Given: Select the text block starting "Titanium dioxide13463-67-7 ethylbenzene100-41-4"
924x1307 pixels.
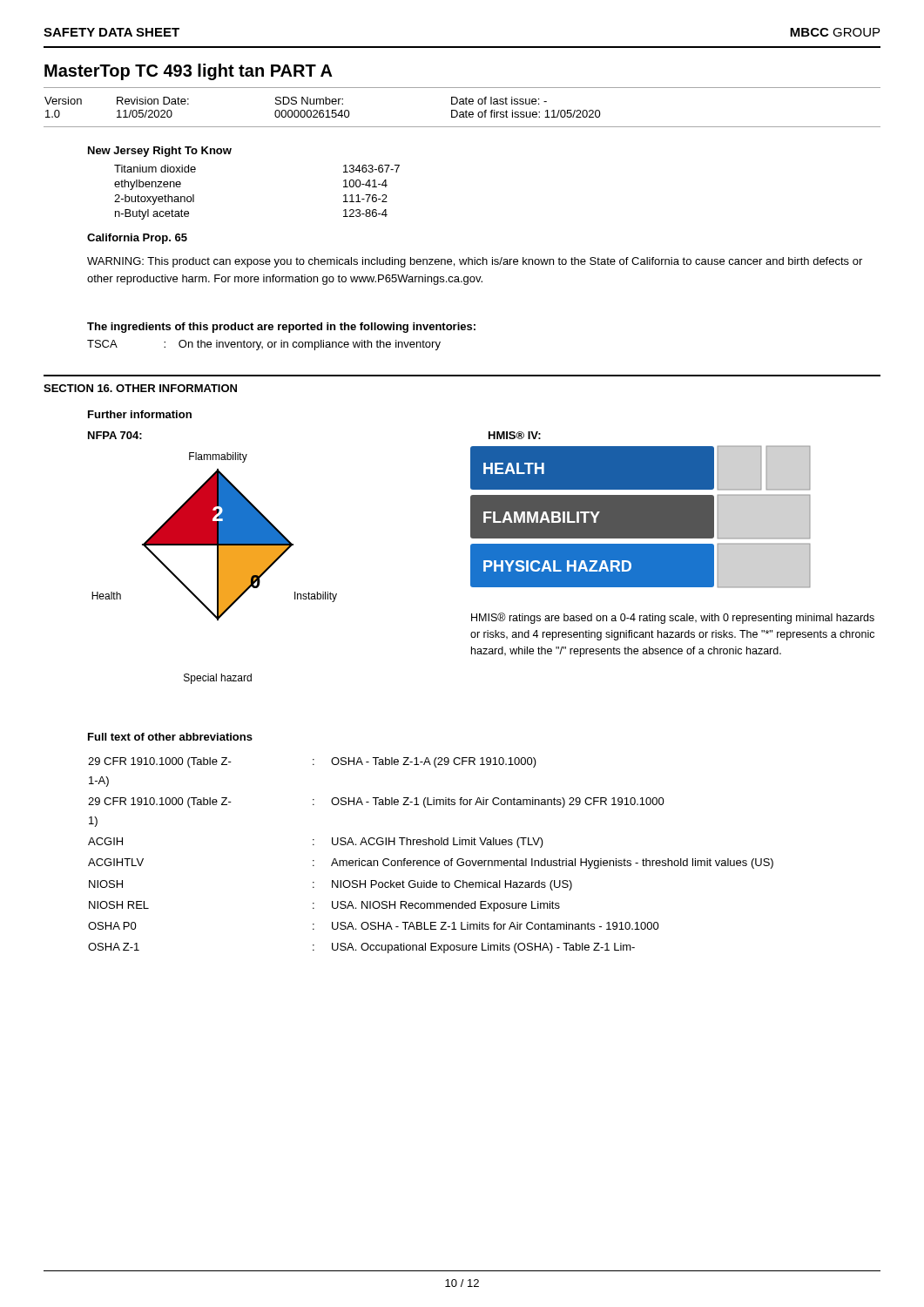Looking at the screenshot, I should click(152, 169).
